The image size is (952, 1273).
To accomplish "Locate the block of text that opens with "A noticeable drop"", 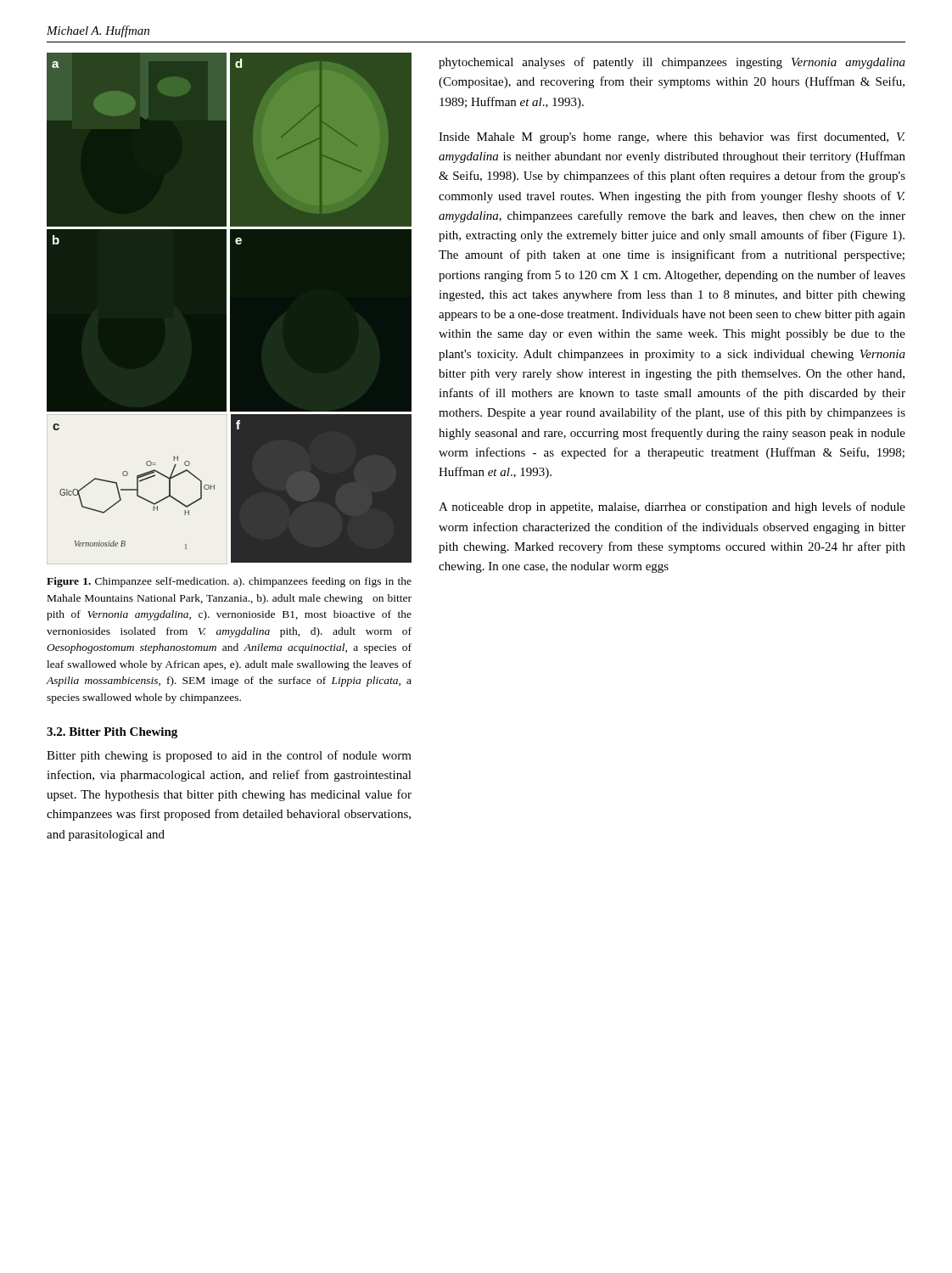I will click(672, 536).
